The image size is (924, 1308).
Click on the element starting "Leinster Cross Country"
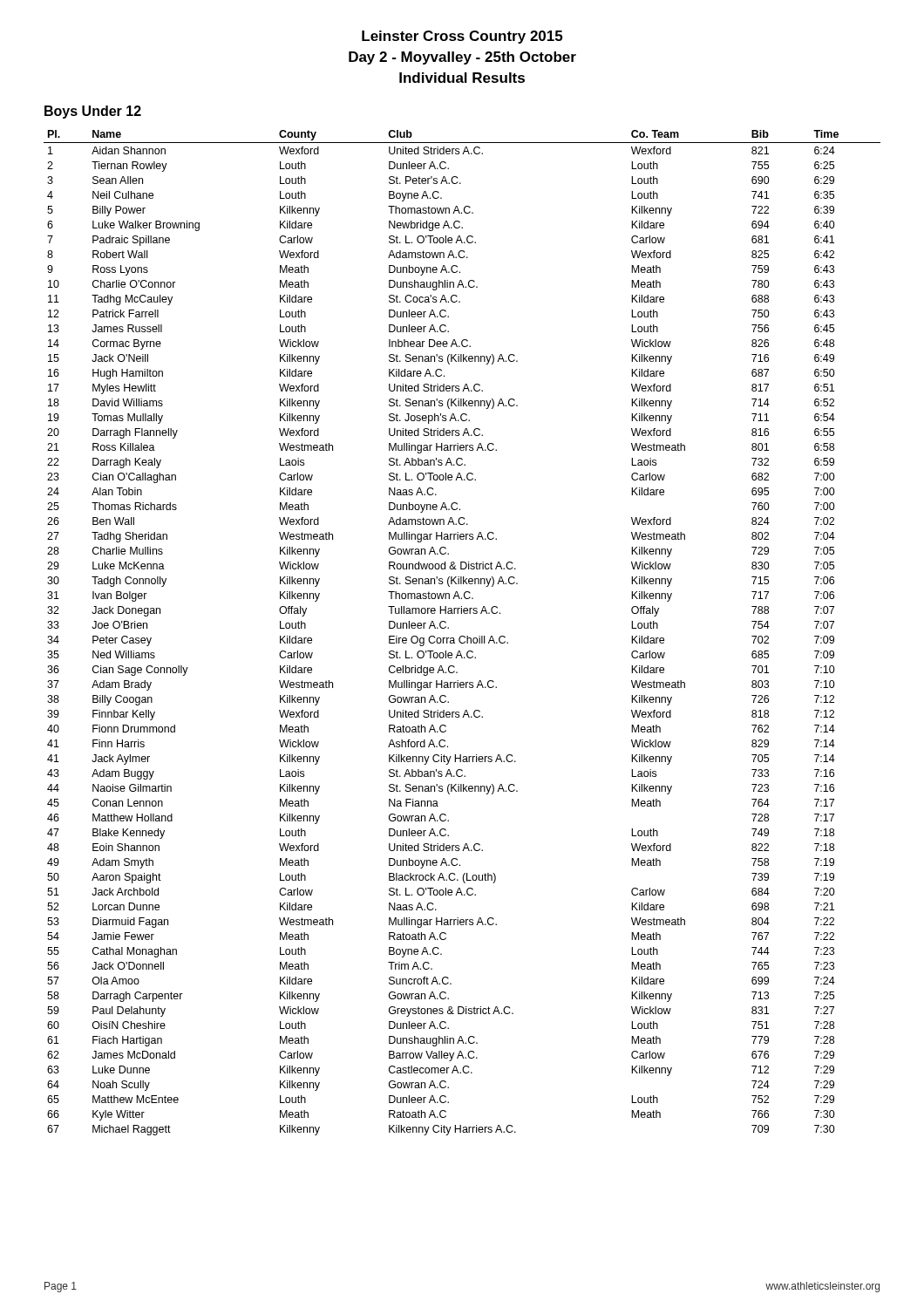click(462, 57)
